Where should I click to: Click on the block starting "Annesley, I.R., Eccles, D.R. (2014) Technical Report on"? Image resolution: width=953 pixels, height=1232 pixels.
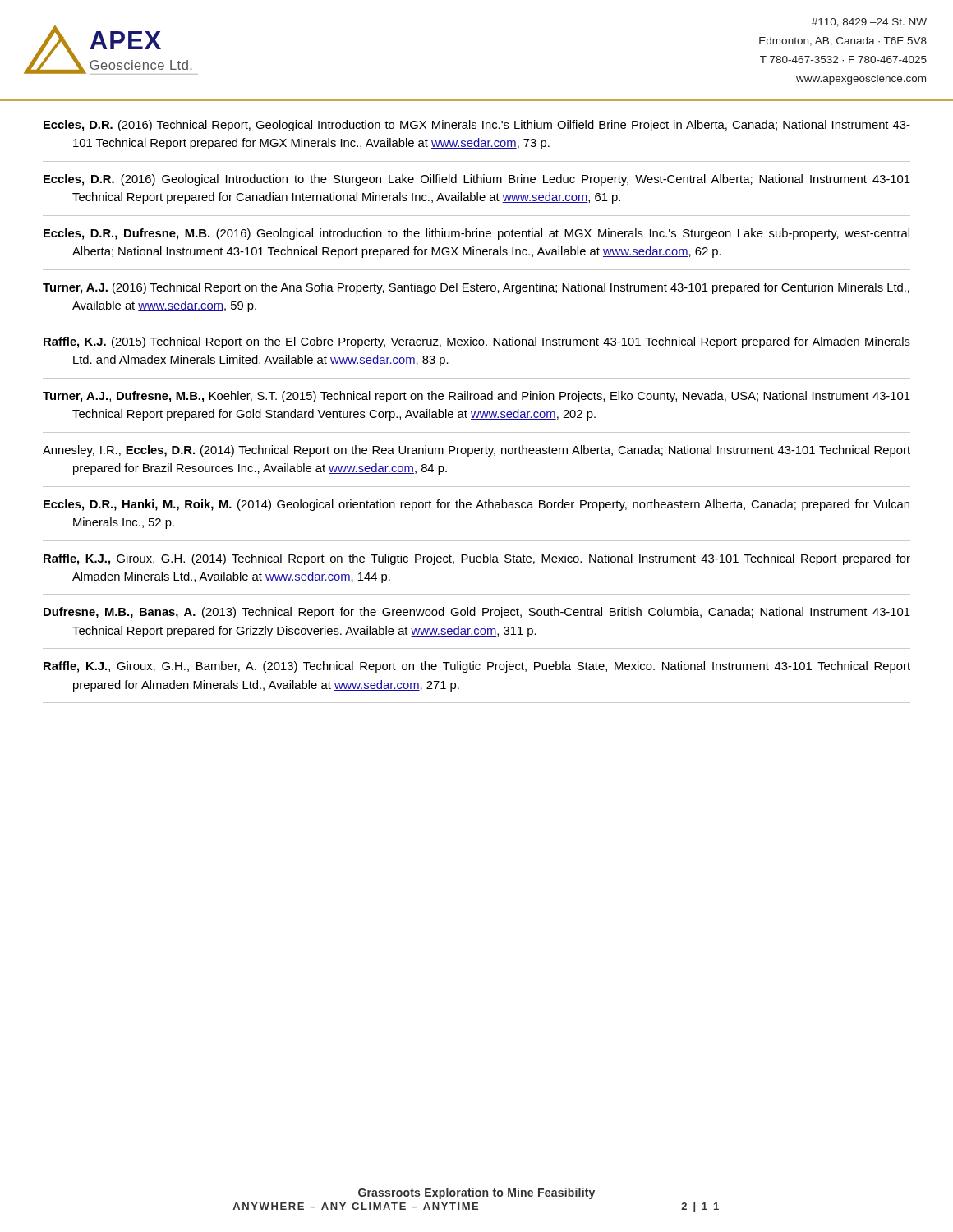476,459
